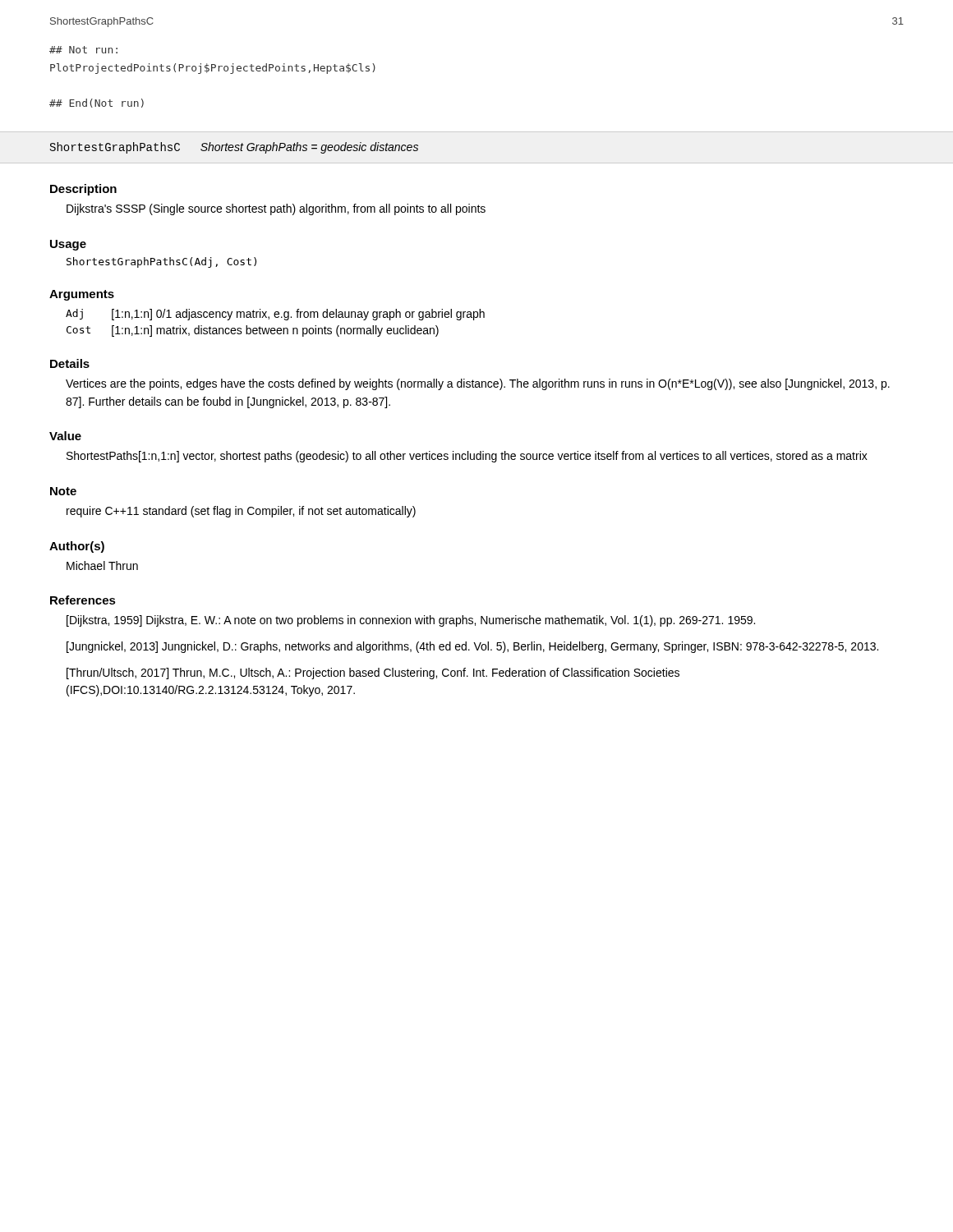Click the section header that begins "ShortestGraphPathsC Shortest GraphPaths = geodesic"

(x=234, y=148)
